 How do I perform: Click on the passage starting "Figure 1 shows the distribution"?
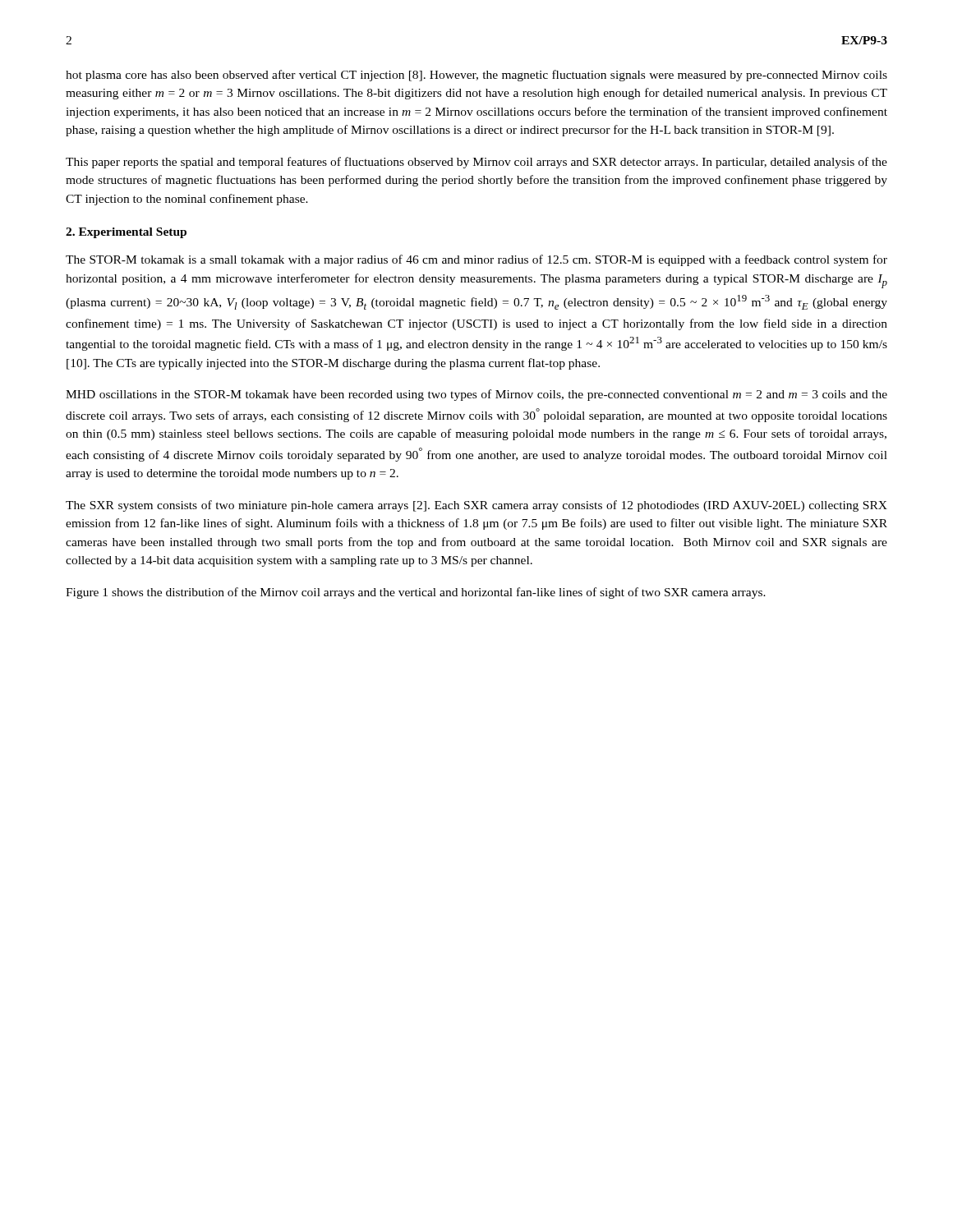(x=476, y=592)
